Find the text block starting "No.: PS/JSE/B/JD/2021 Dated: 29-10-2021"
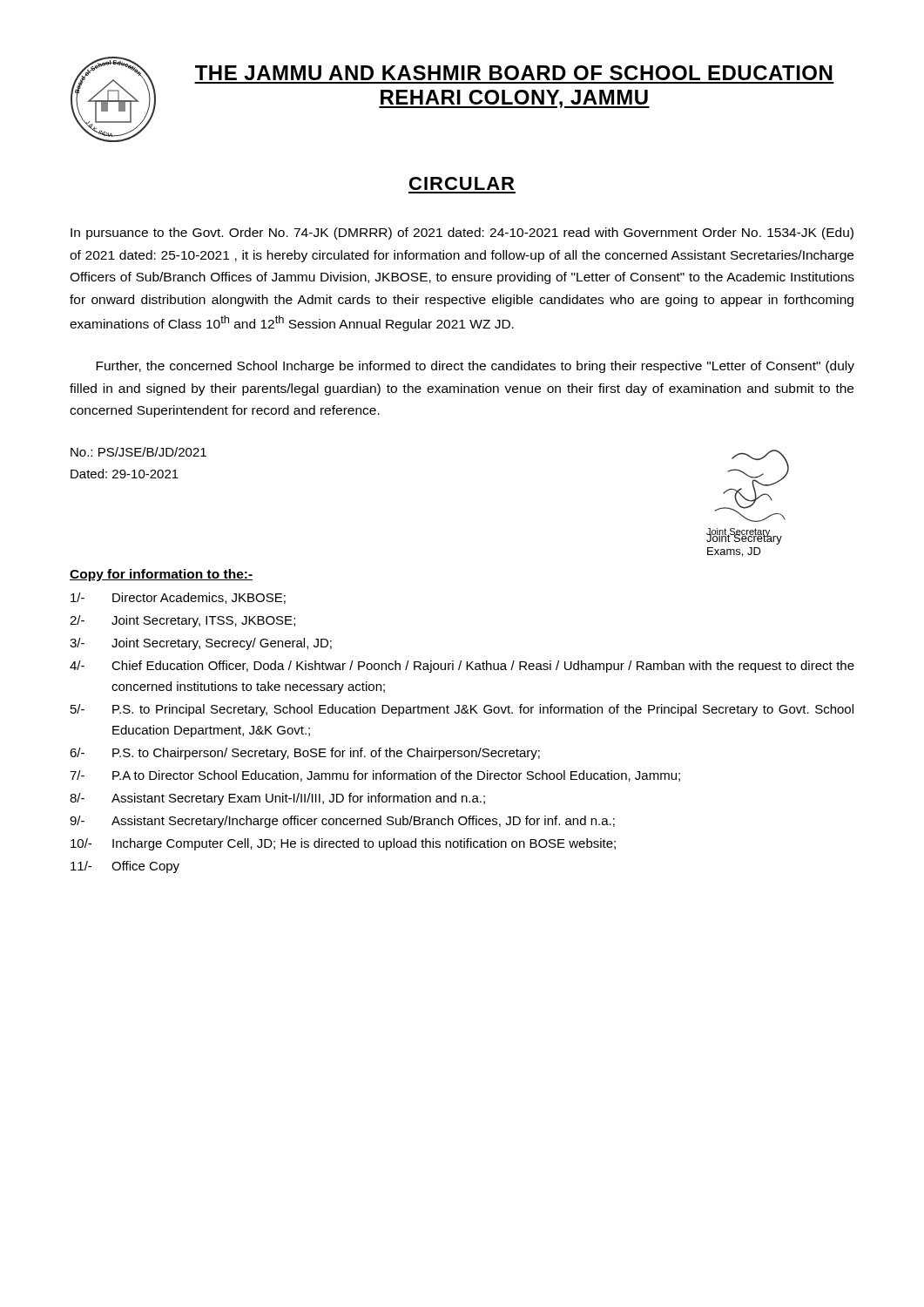 [138, 463]
